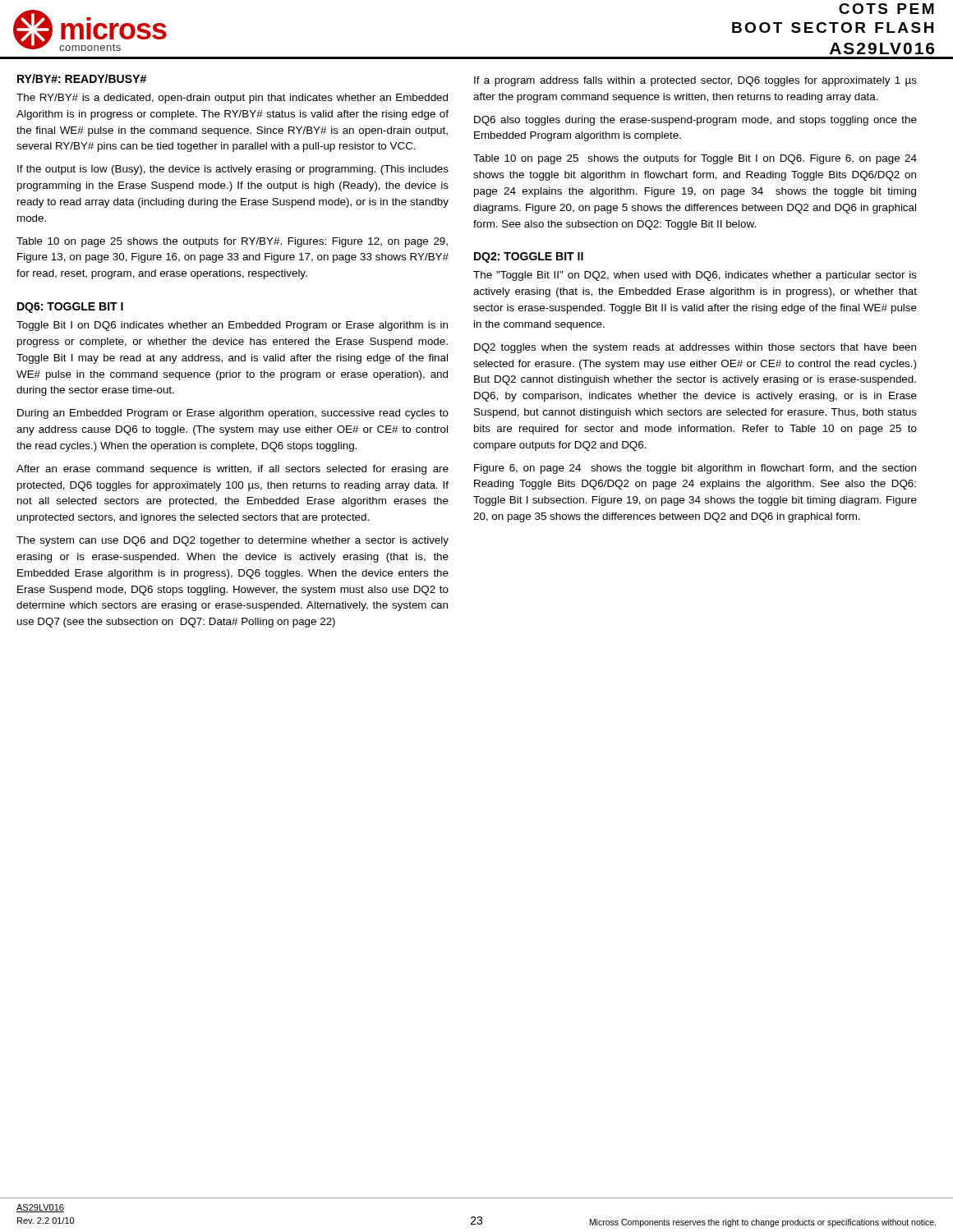Where is the passage that starts "During an Embedded Program or Erase"?
The image size is (953, 1232).
tap(232, 430)
